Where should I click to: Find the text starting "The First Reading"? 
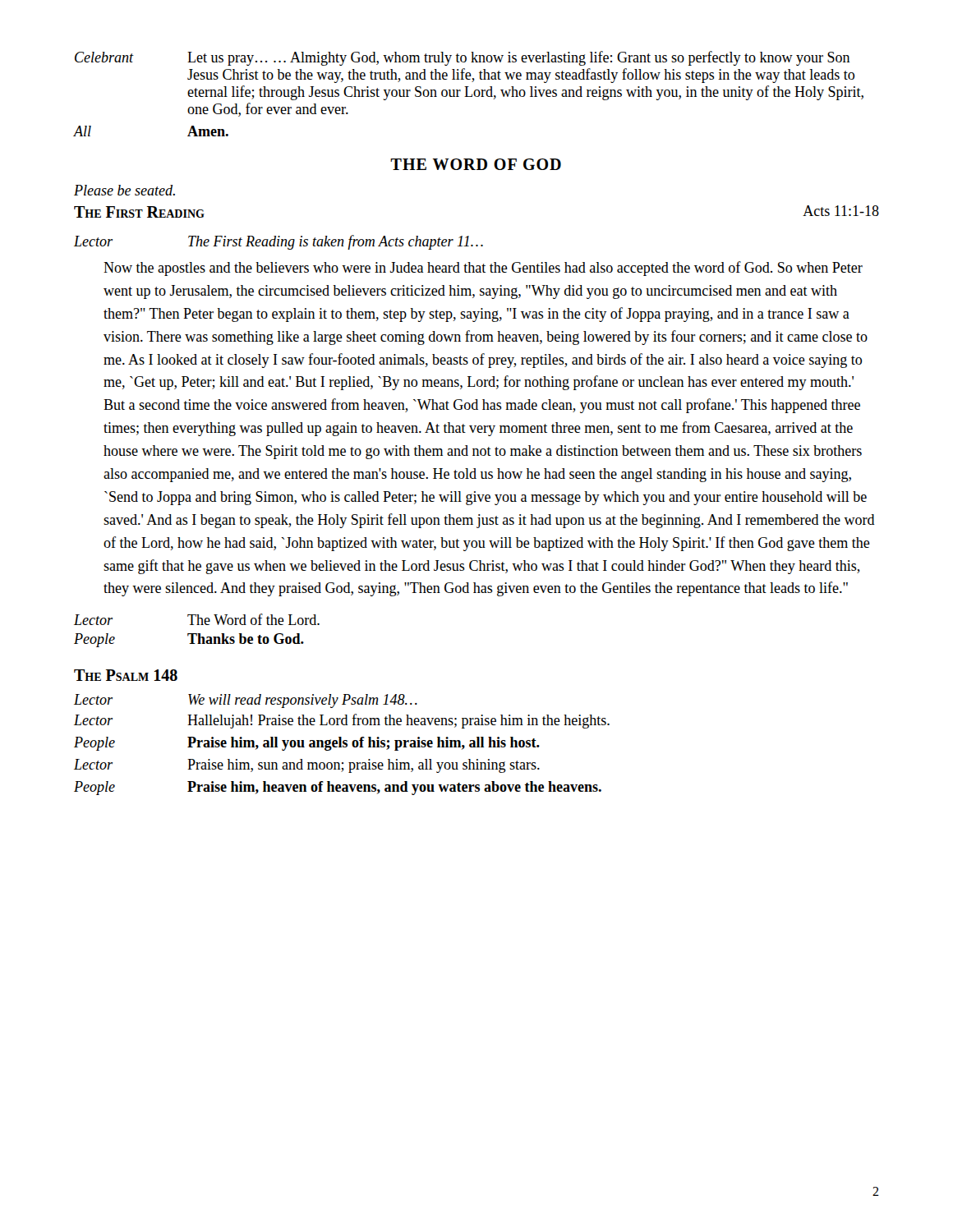click(129, 211)
